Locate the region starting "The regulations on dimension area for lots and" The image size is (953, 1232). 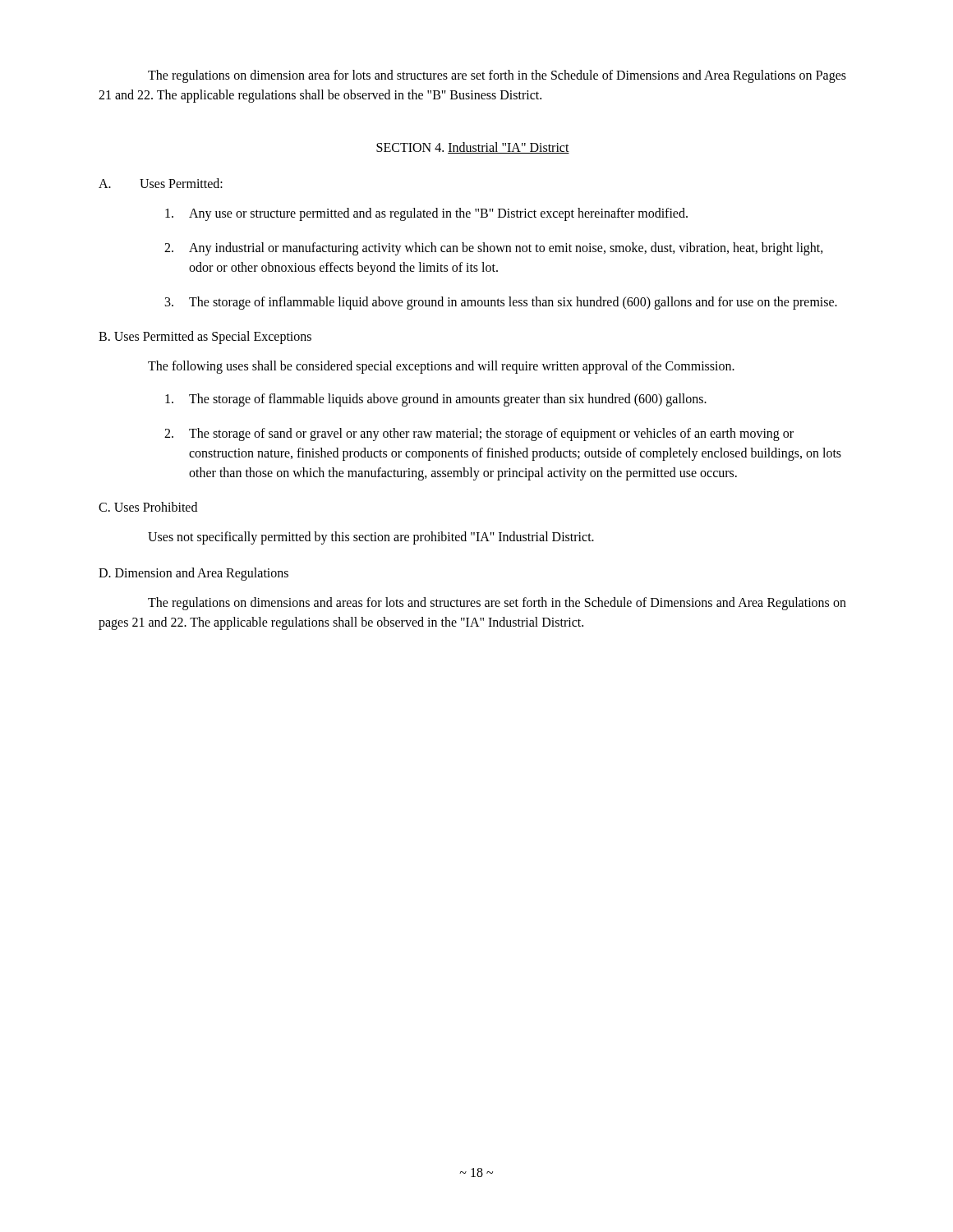[x=472, y=85]
